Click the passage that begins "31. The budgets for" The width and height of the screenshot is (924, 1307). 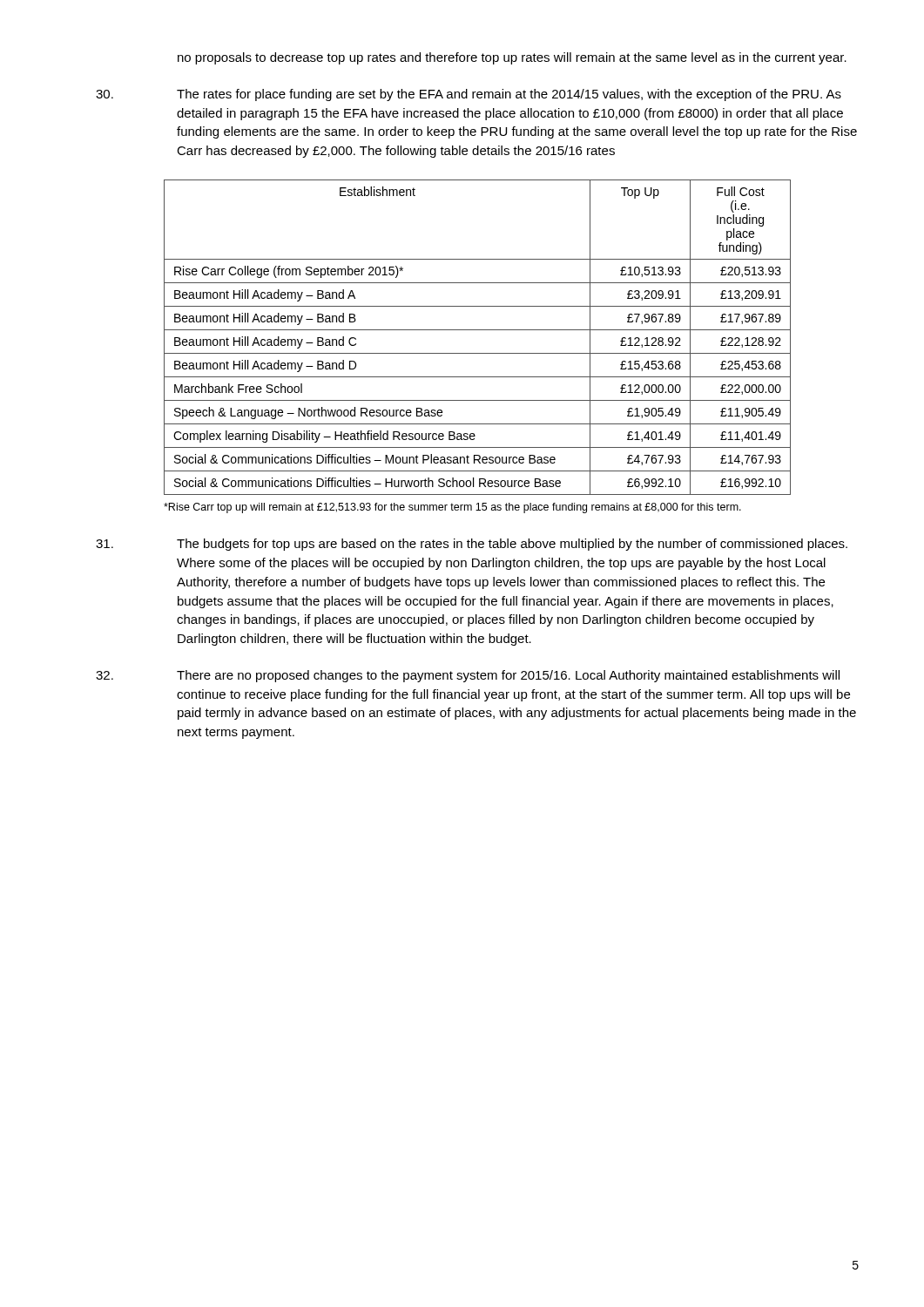[477, 591]
